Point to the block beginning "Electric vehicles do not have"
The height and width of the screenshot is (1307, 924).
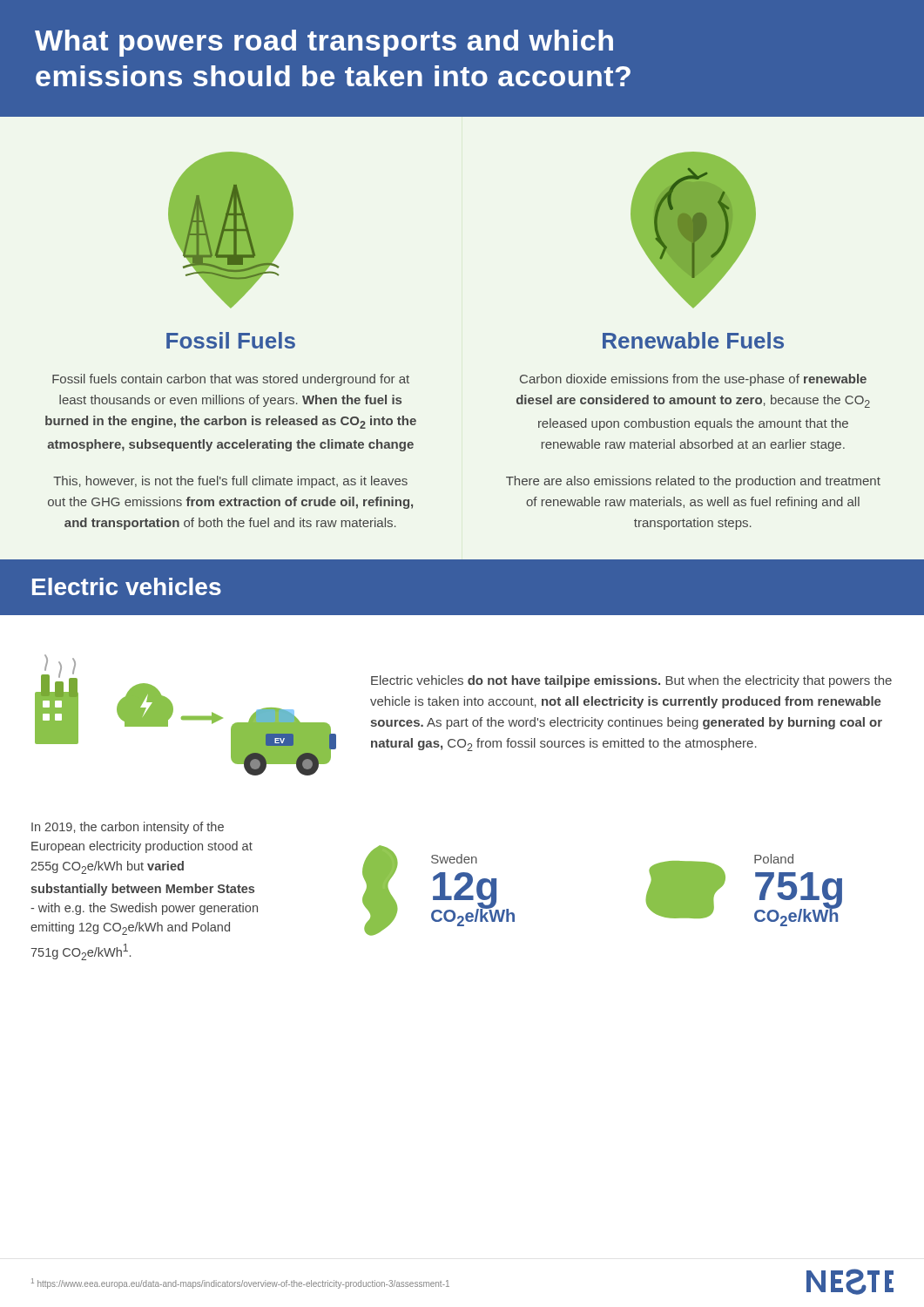631,713
